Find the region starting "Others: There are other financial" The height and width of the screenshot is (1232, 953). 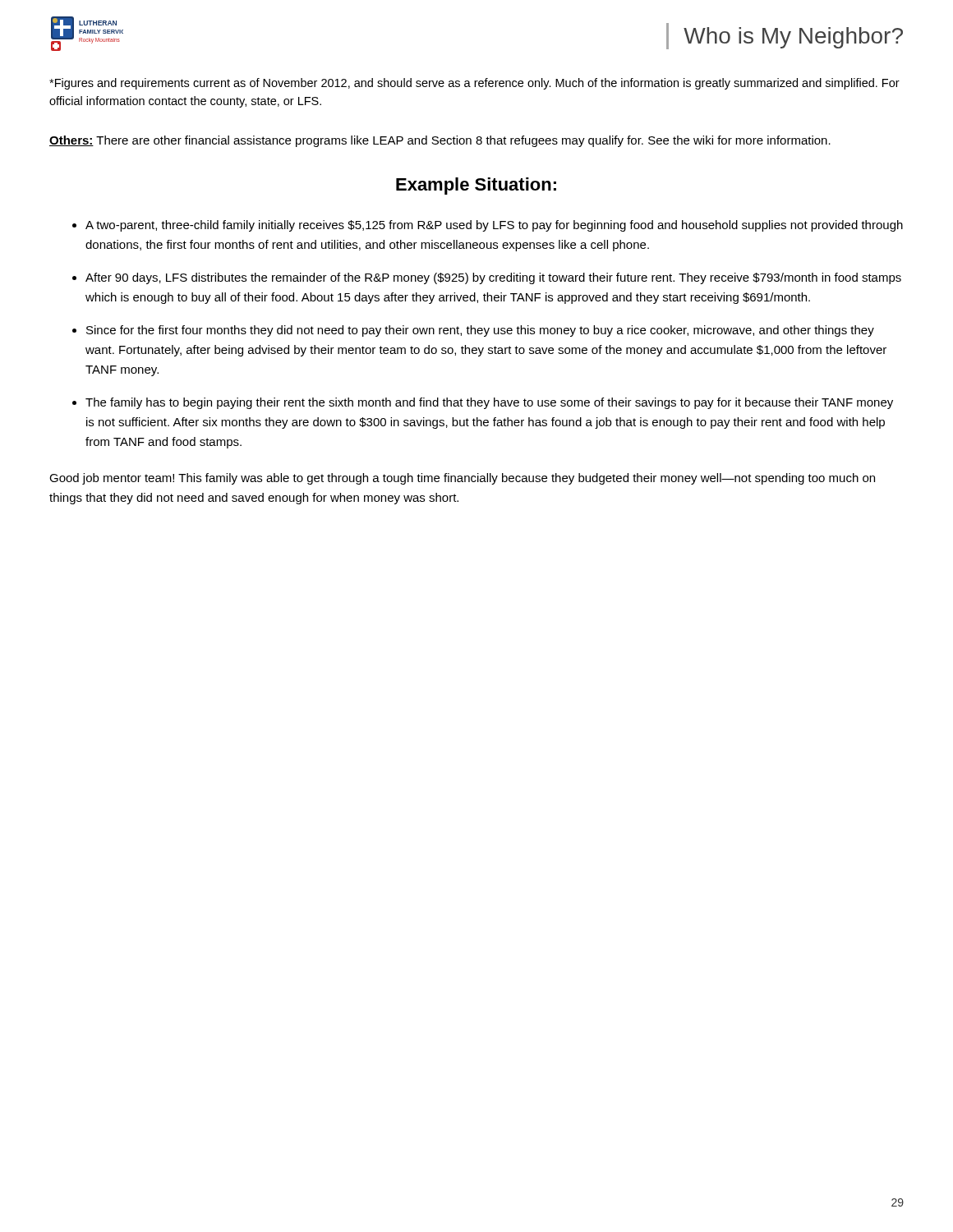[440, 140]
